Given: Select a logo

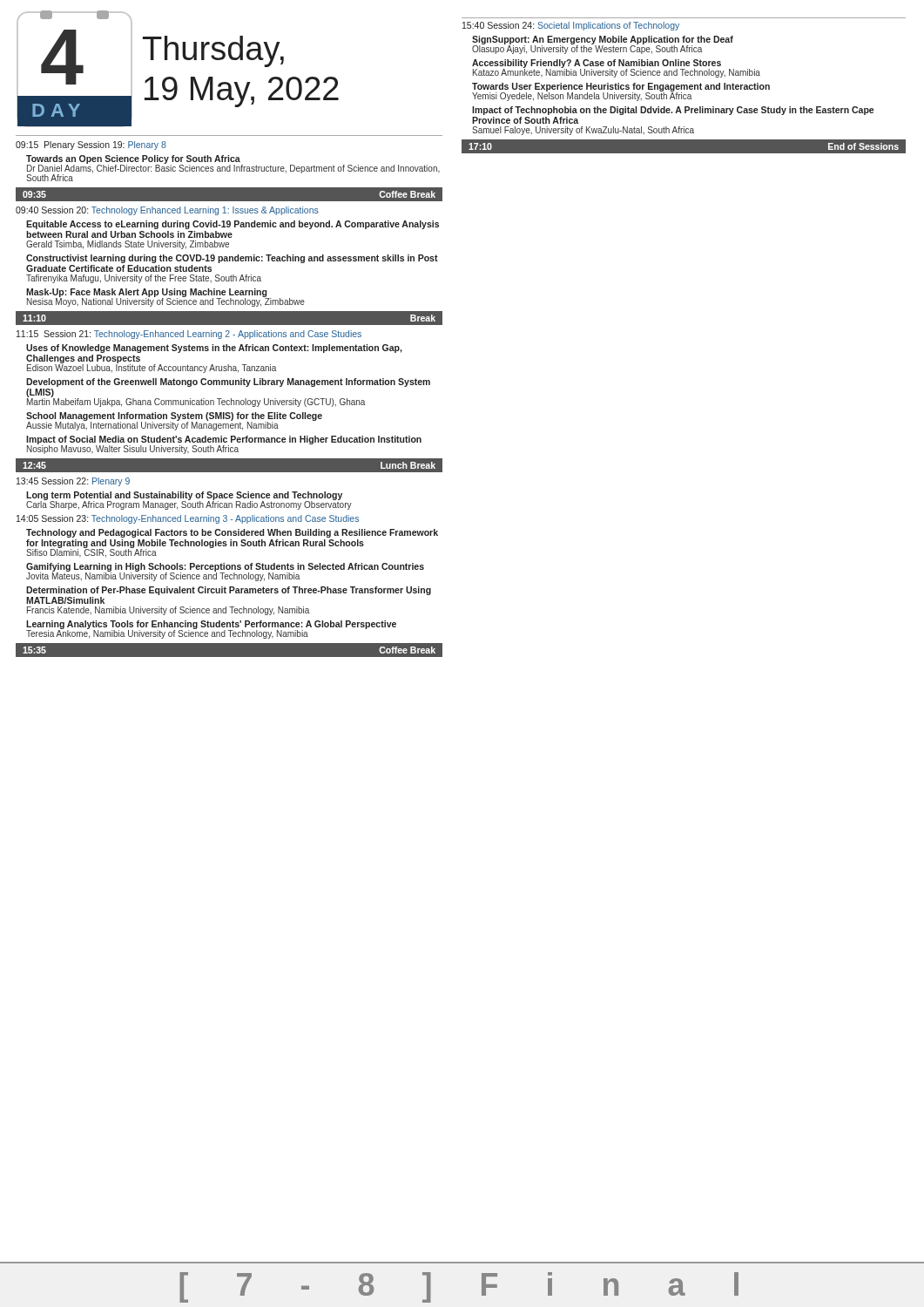Looking at the screenshot, I should [x=229, y=69].
